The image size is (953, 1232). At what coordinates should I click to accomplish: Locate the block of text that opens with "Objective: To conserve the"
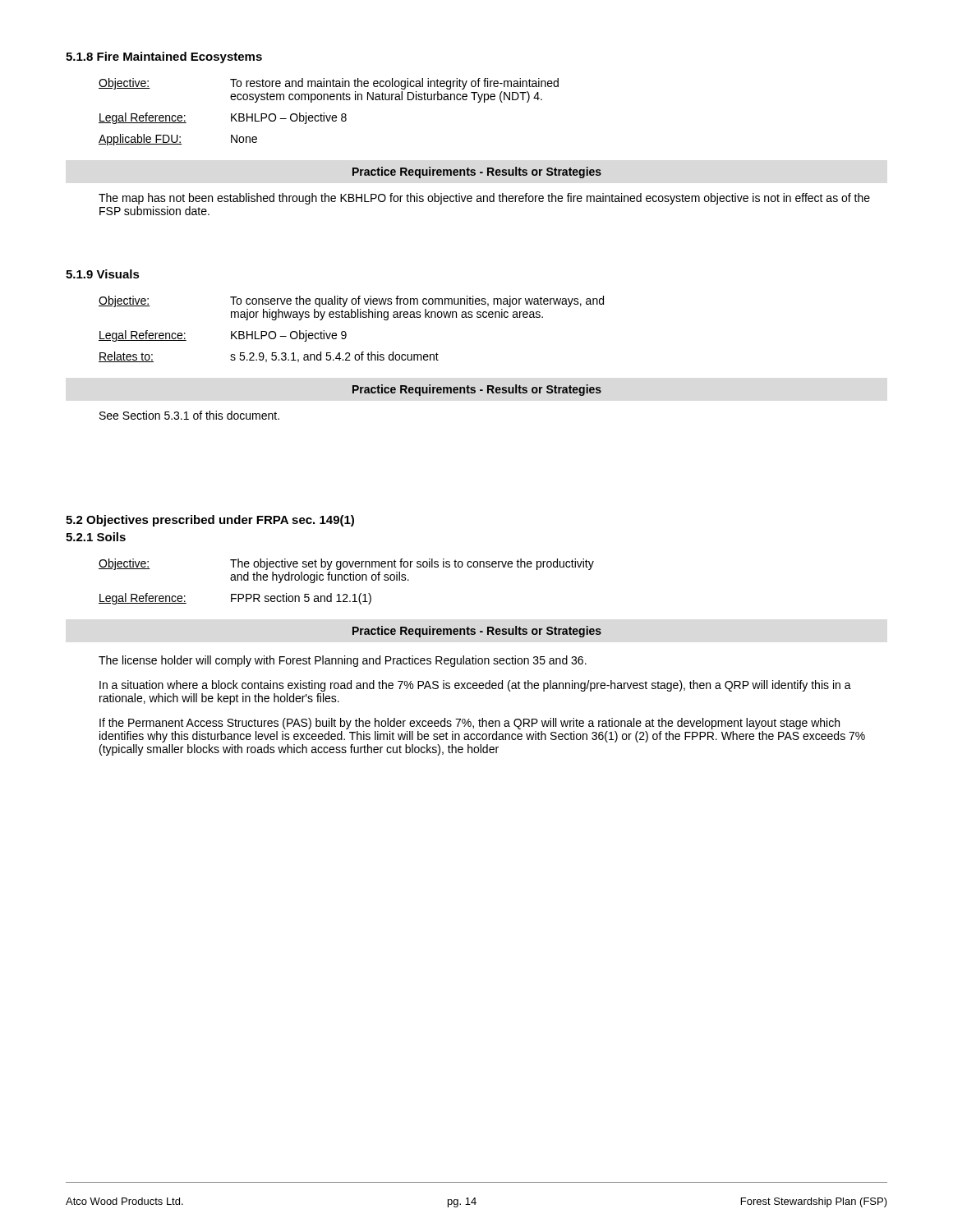(351, 301)
